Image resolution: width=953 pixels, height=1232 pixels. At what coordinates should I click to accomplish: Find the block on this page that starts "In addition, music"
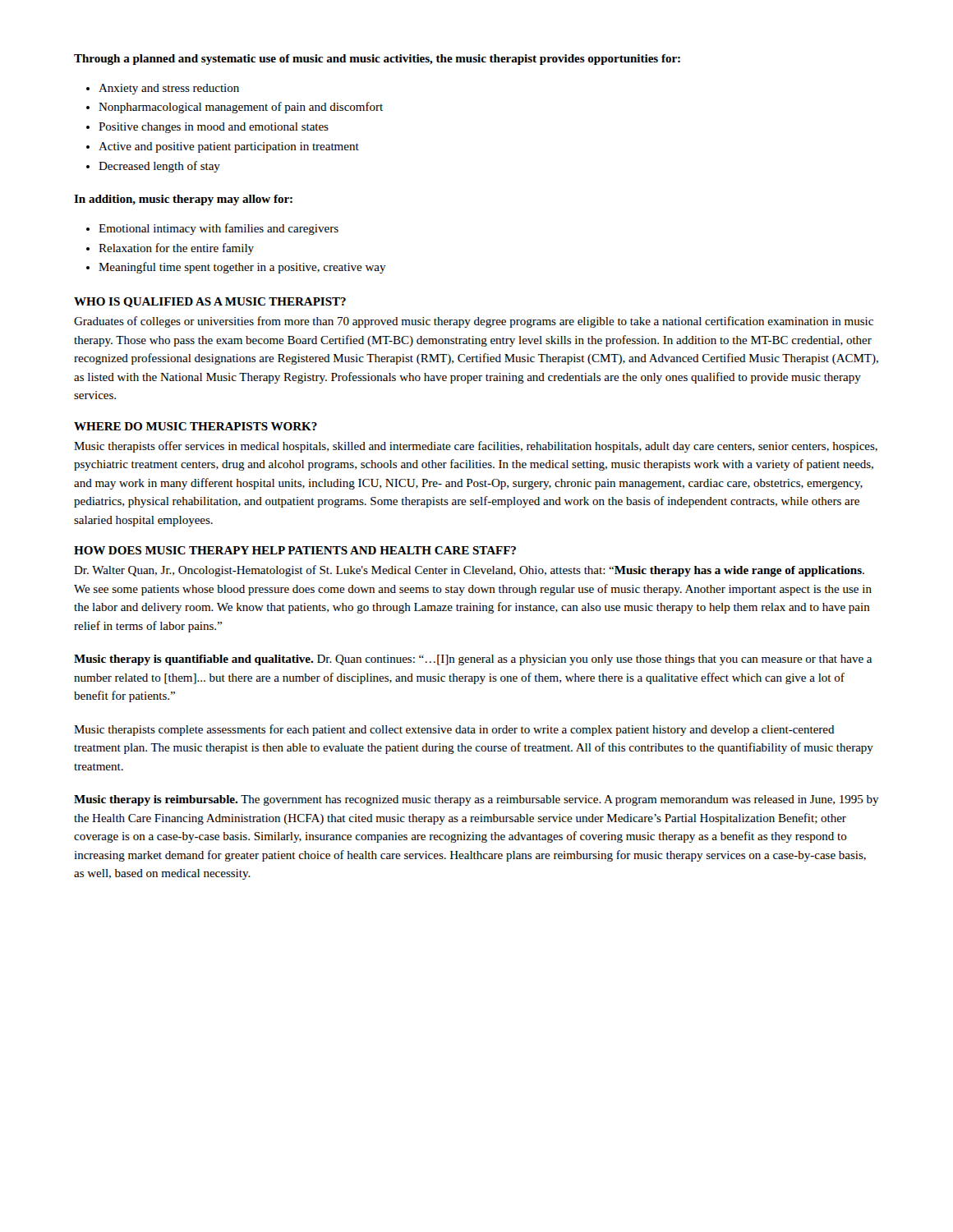[183, 200]
